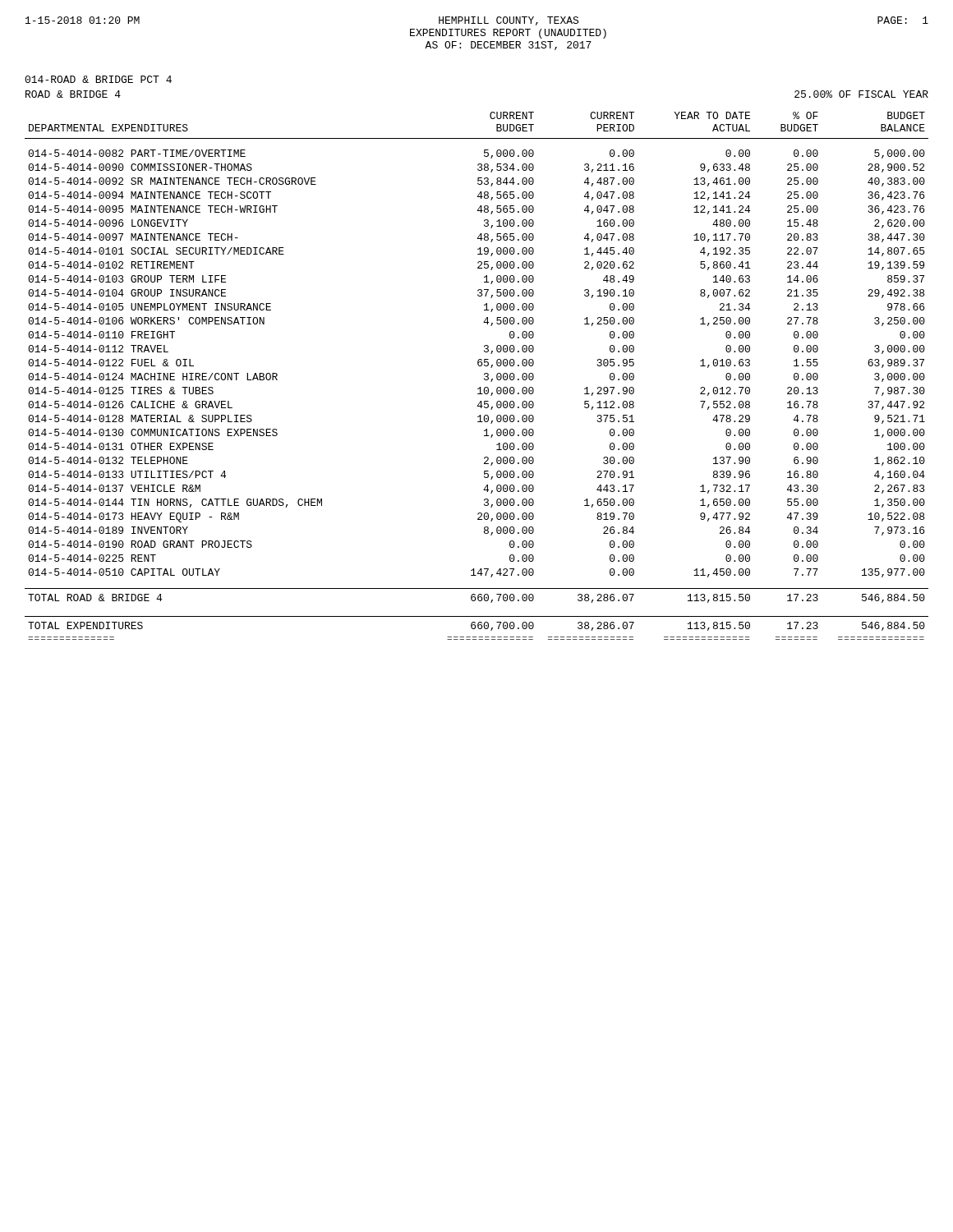Locate the text "014-ROAD & BRIDGE PCT 4"
The width and height of the screenshot is (953, 1232).
click(x=98, y=80)
